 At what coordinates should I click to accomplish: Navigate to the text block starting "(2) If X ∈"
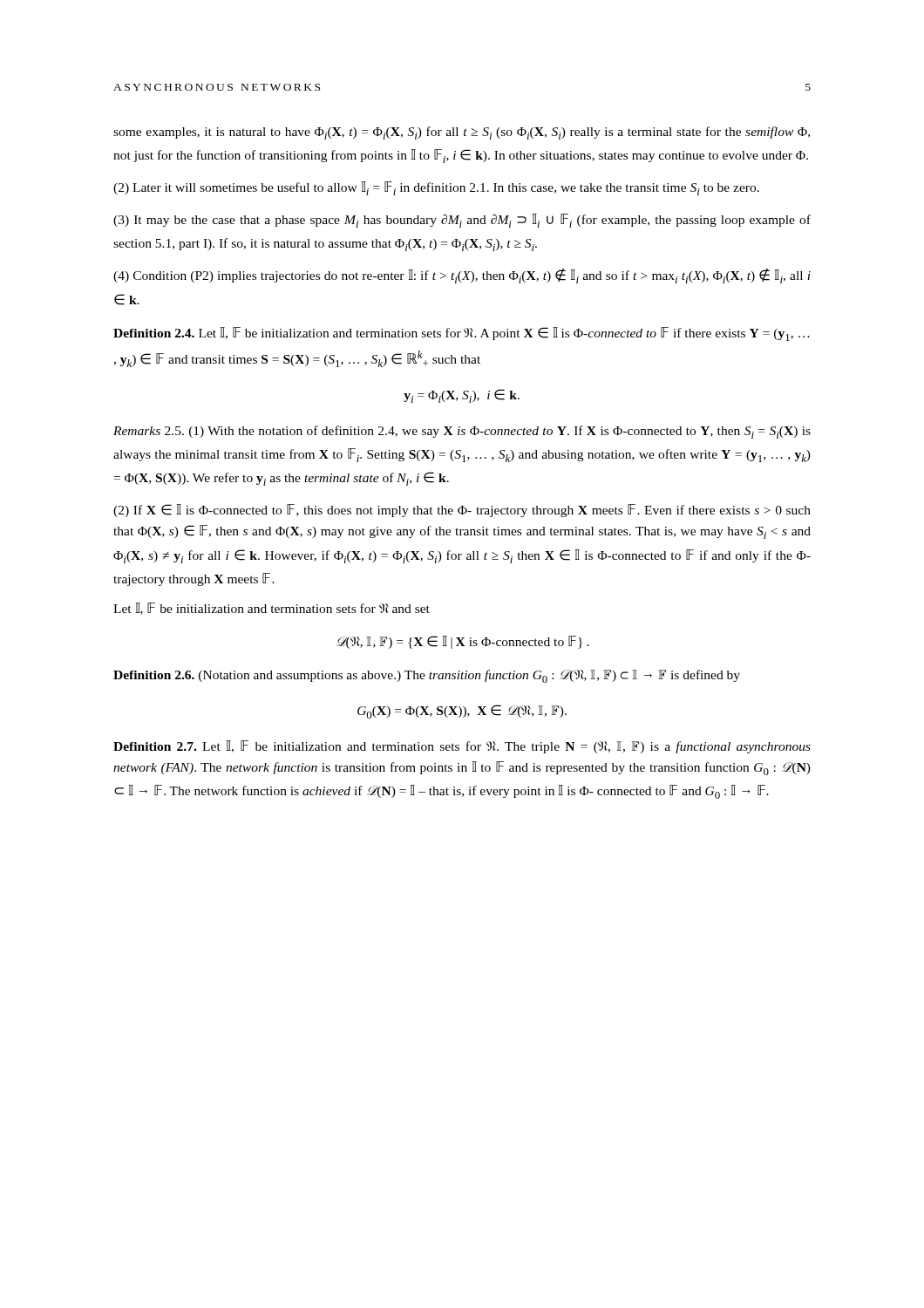point(462,545)
